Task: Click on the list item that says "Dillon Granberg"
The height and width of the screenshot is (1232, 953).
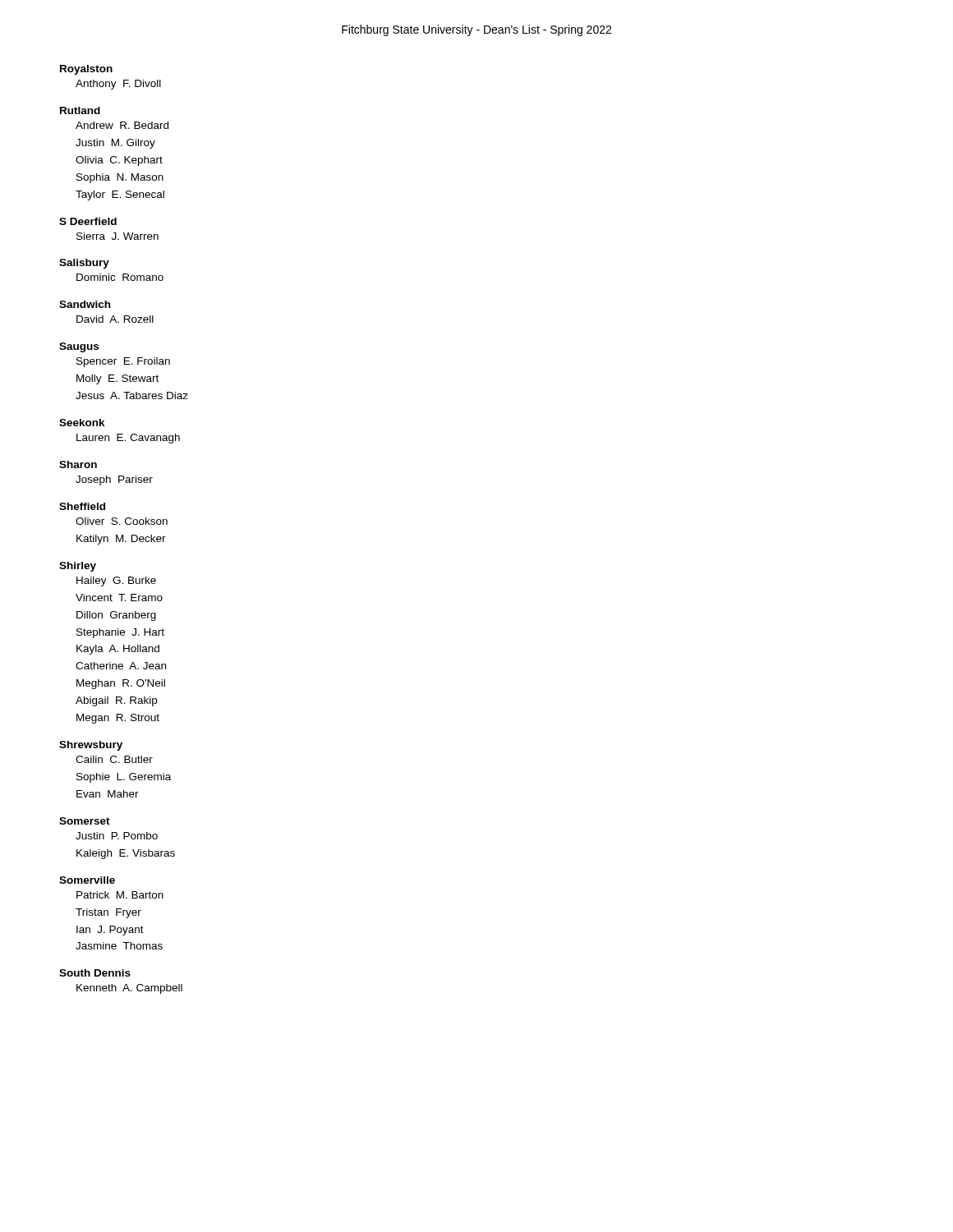Action: pos(116,614)
